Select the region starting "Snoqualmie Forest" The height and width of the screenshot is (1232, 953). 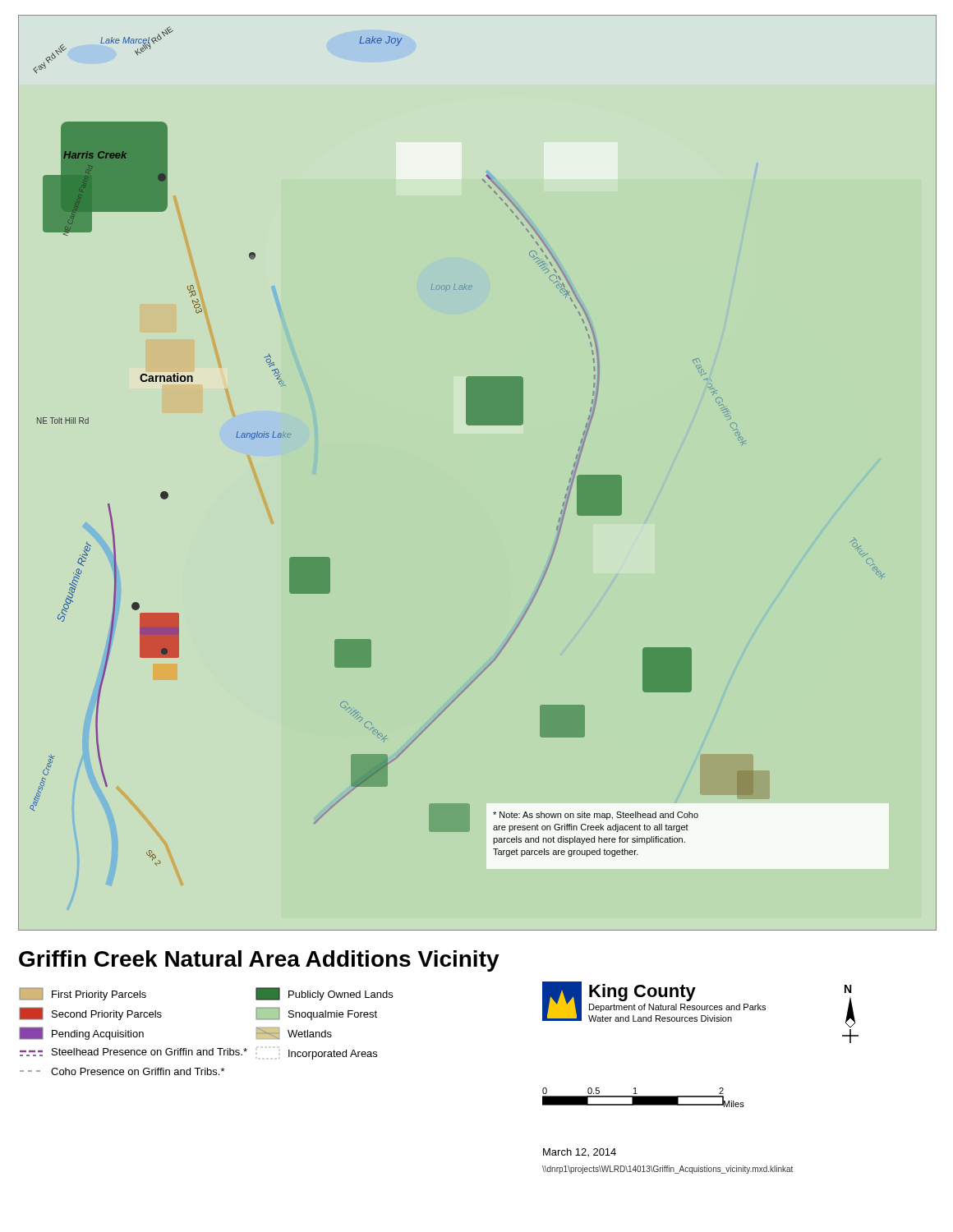pyautogui.click(x=316, y=1014)
